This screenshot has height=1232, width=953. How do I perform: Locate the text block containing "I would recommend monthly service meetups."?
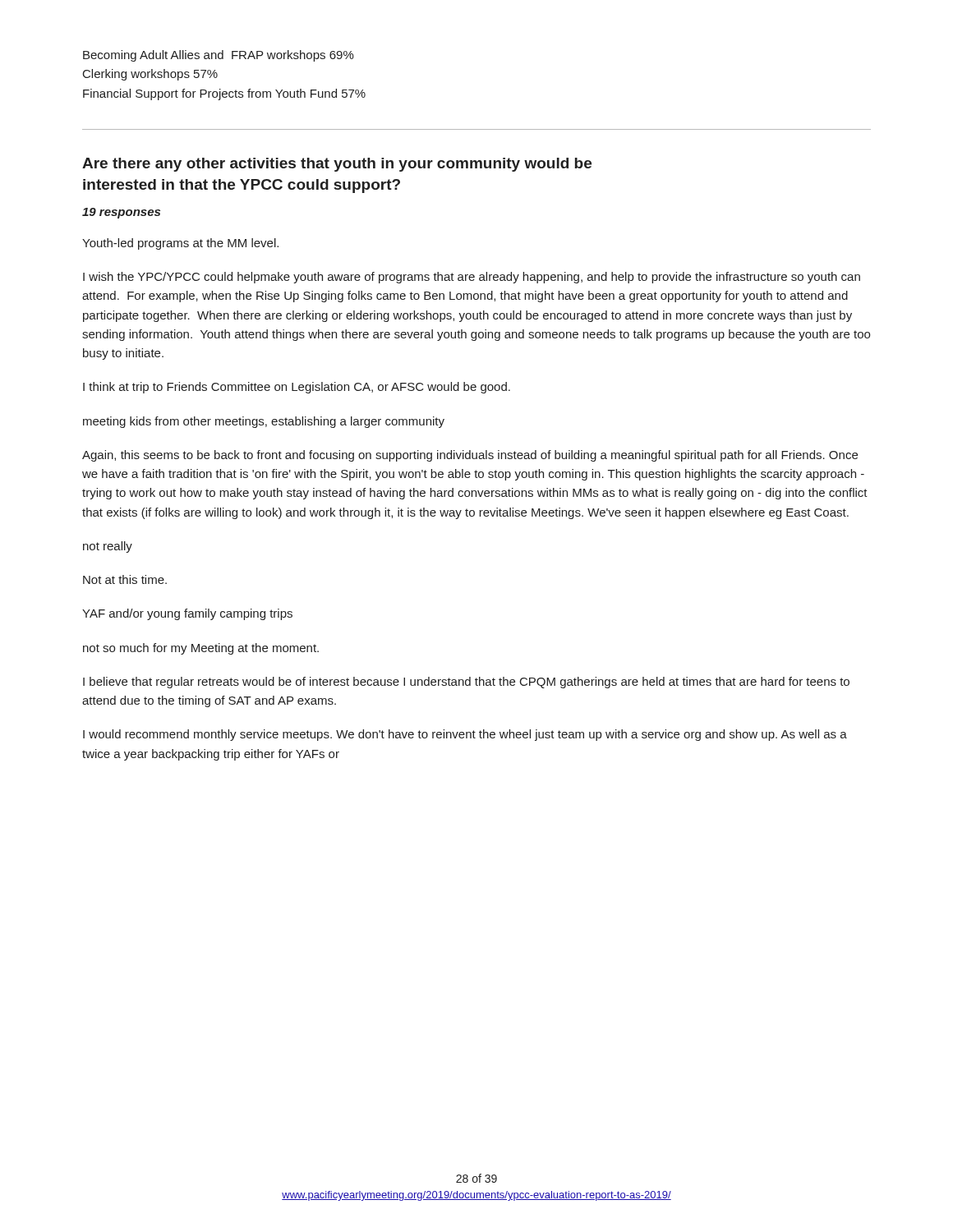pyautogui.click(x=464, y=744)
